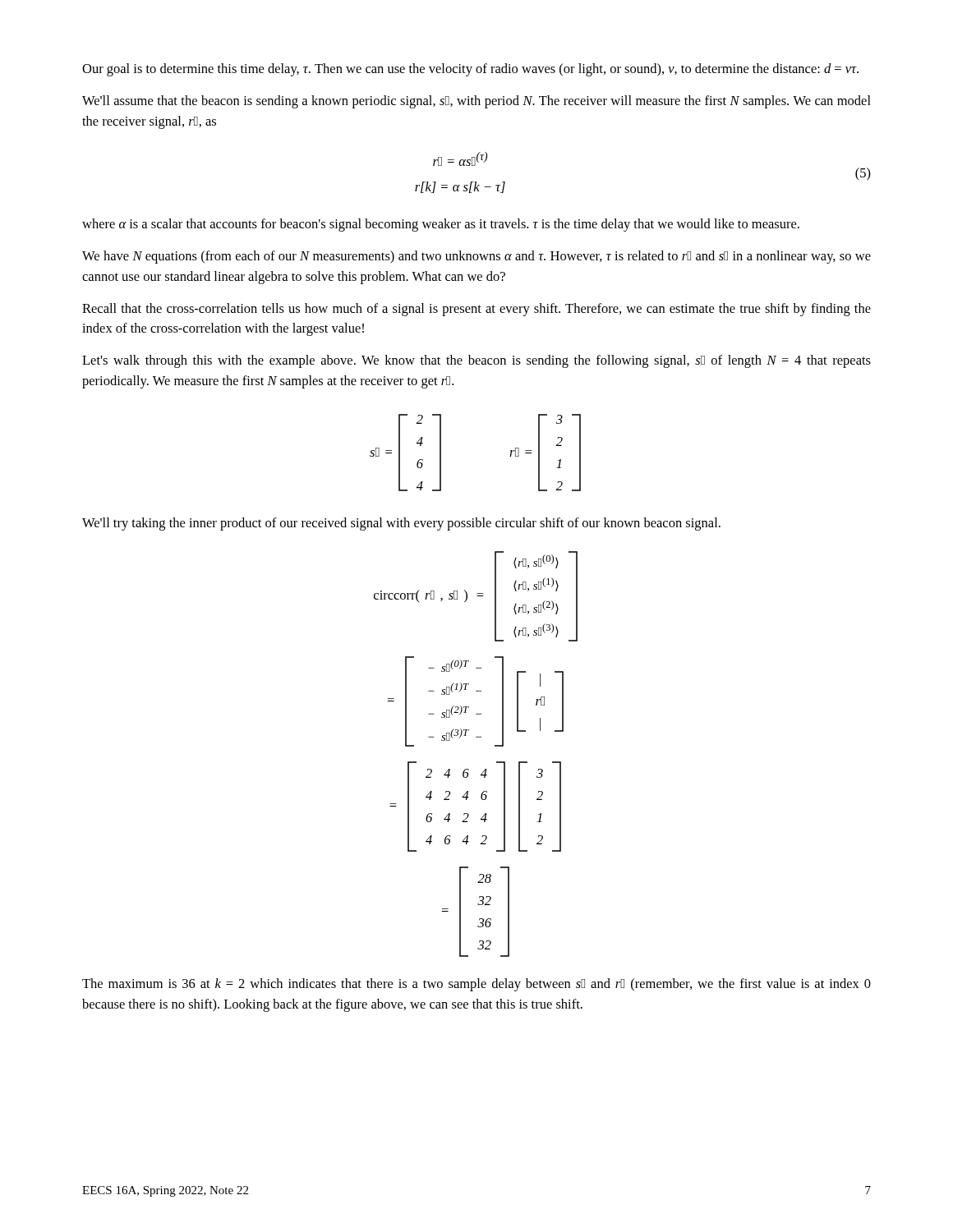
Task: Locate the formula with the text "circcorr(r⃗,s⃗) = ⟨r⃗, s⃗(0)⟩ ⟨r⃗,"
Action: (476, 754)
